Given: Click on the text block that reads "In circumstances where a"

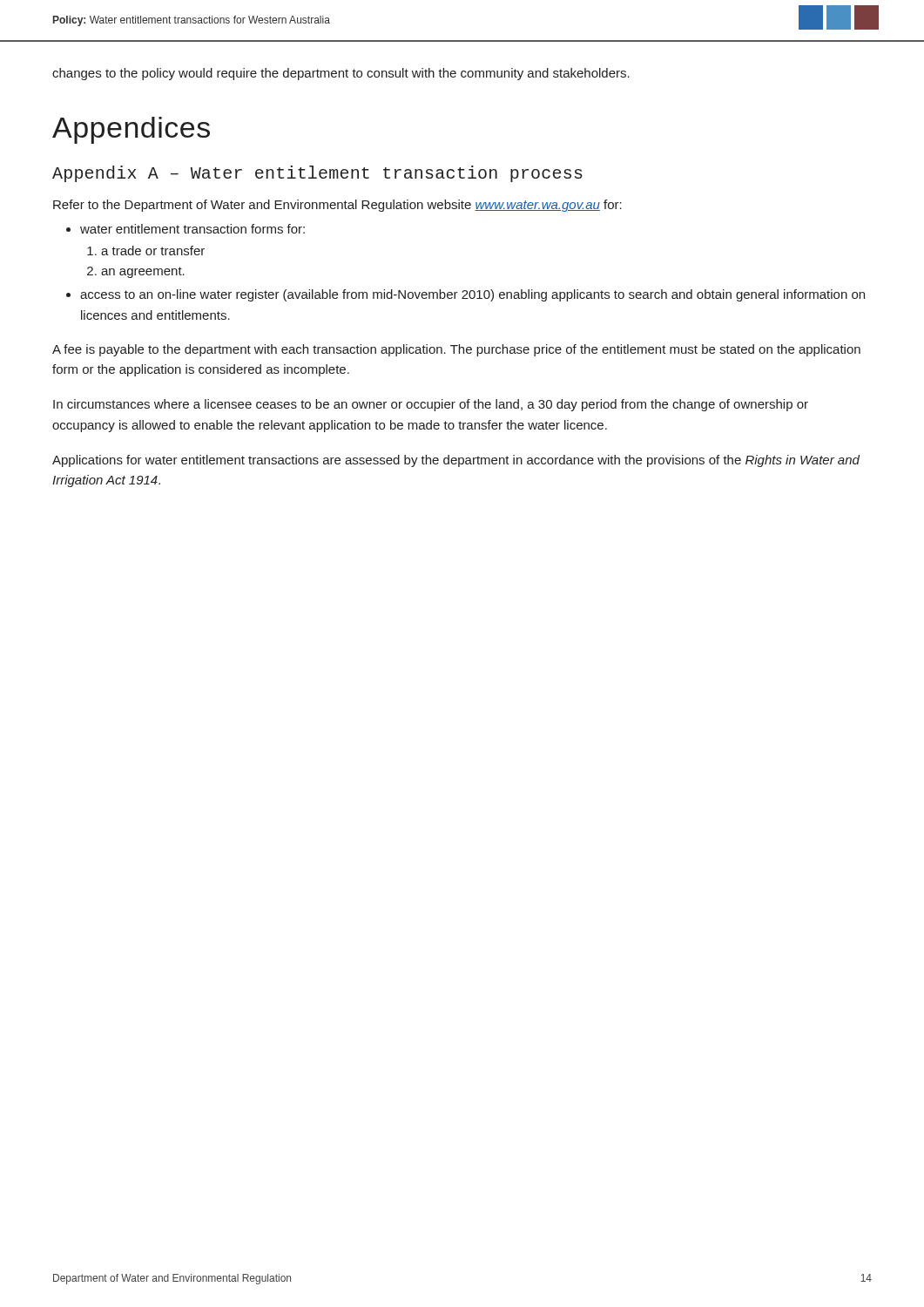Looking at the screenshot, I should pos(430,414).
